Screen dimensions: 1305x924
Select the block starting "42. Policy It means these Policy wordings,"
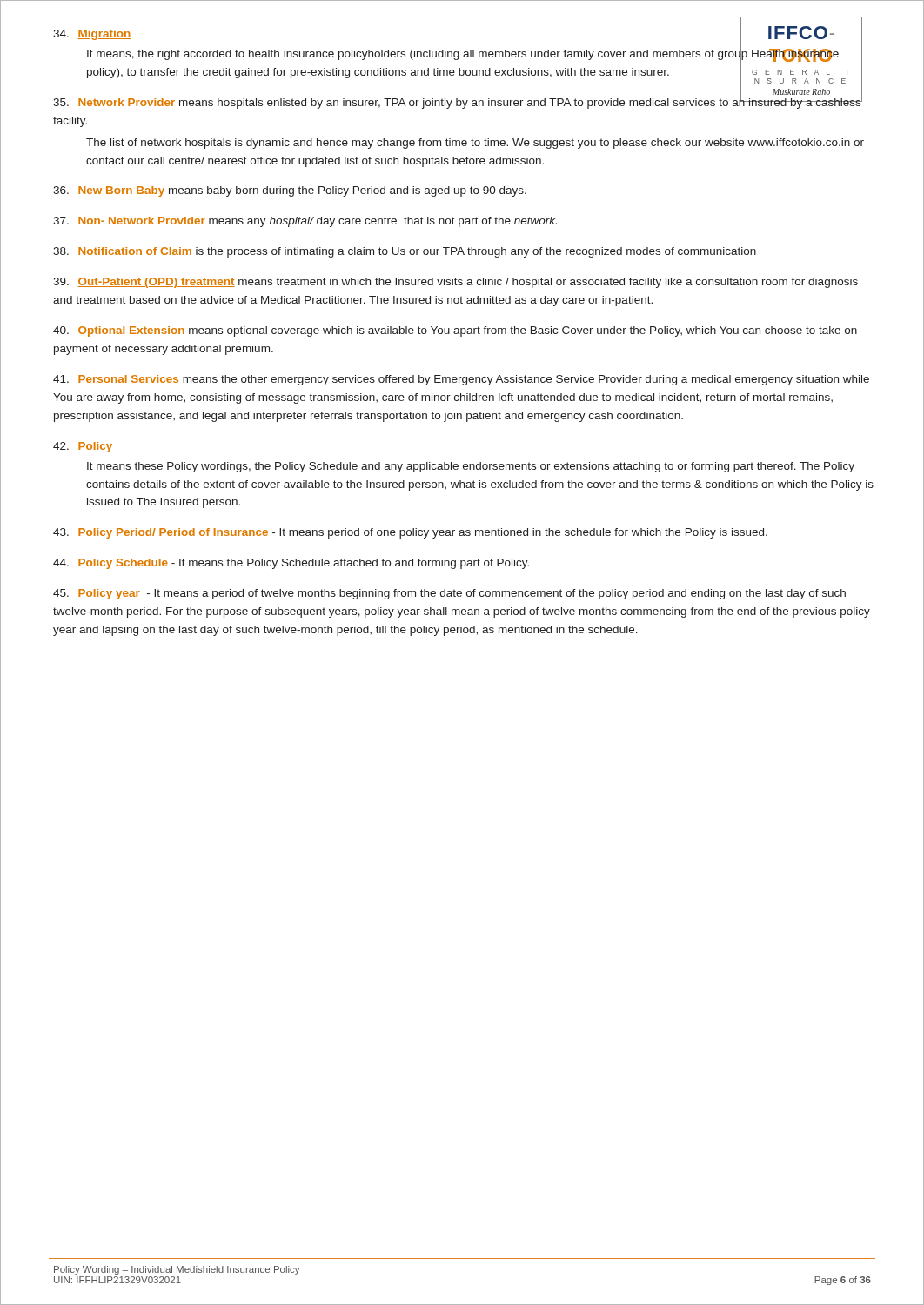[464, 475]
